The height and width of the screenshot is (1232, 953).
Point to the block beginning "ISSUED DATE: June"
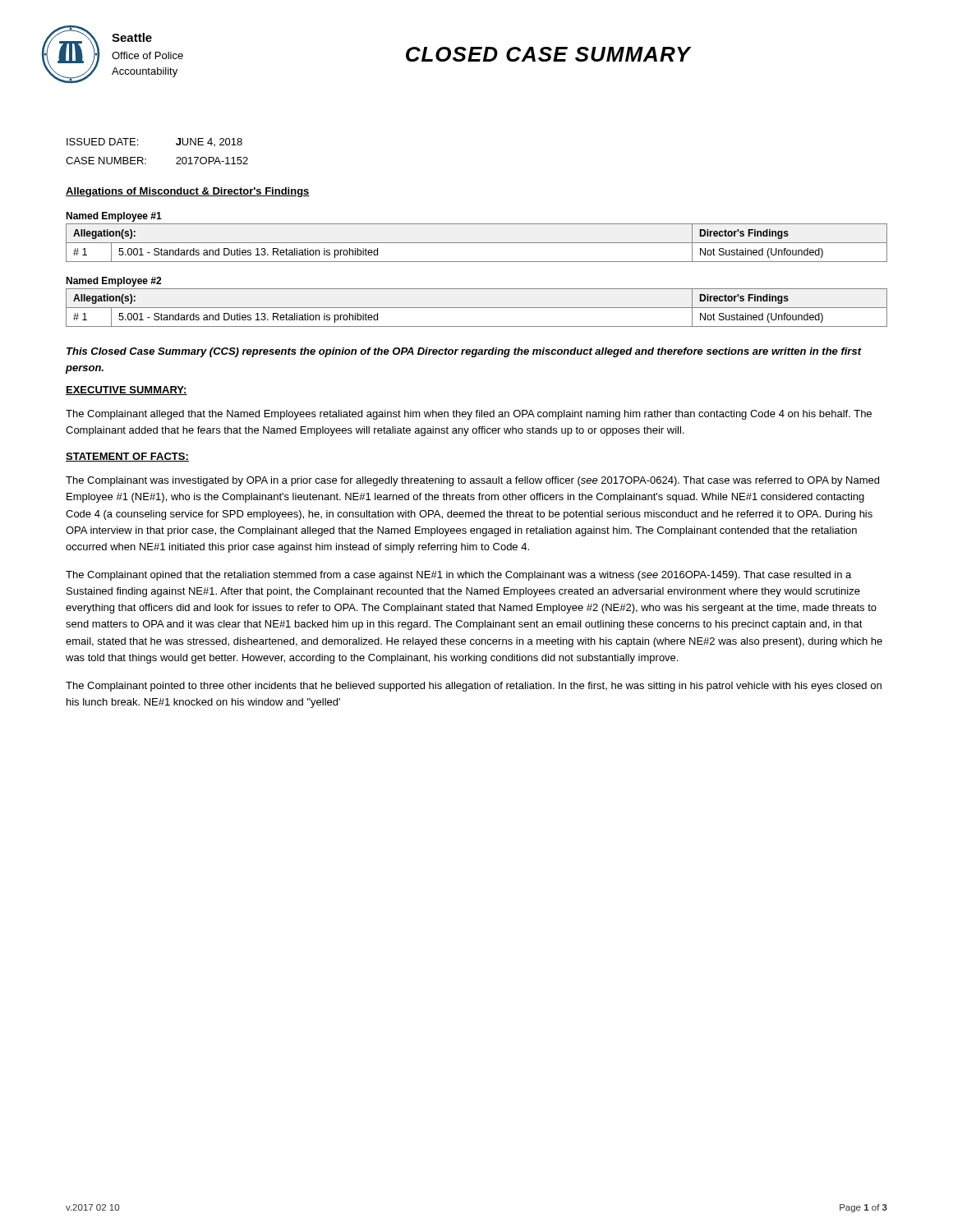(100, 142)
